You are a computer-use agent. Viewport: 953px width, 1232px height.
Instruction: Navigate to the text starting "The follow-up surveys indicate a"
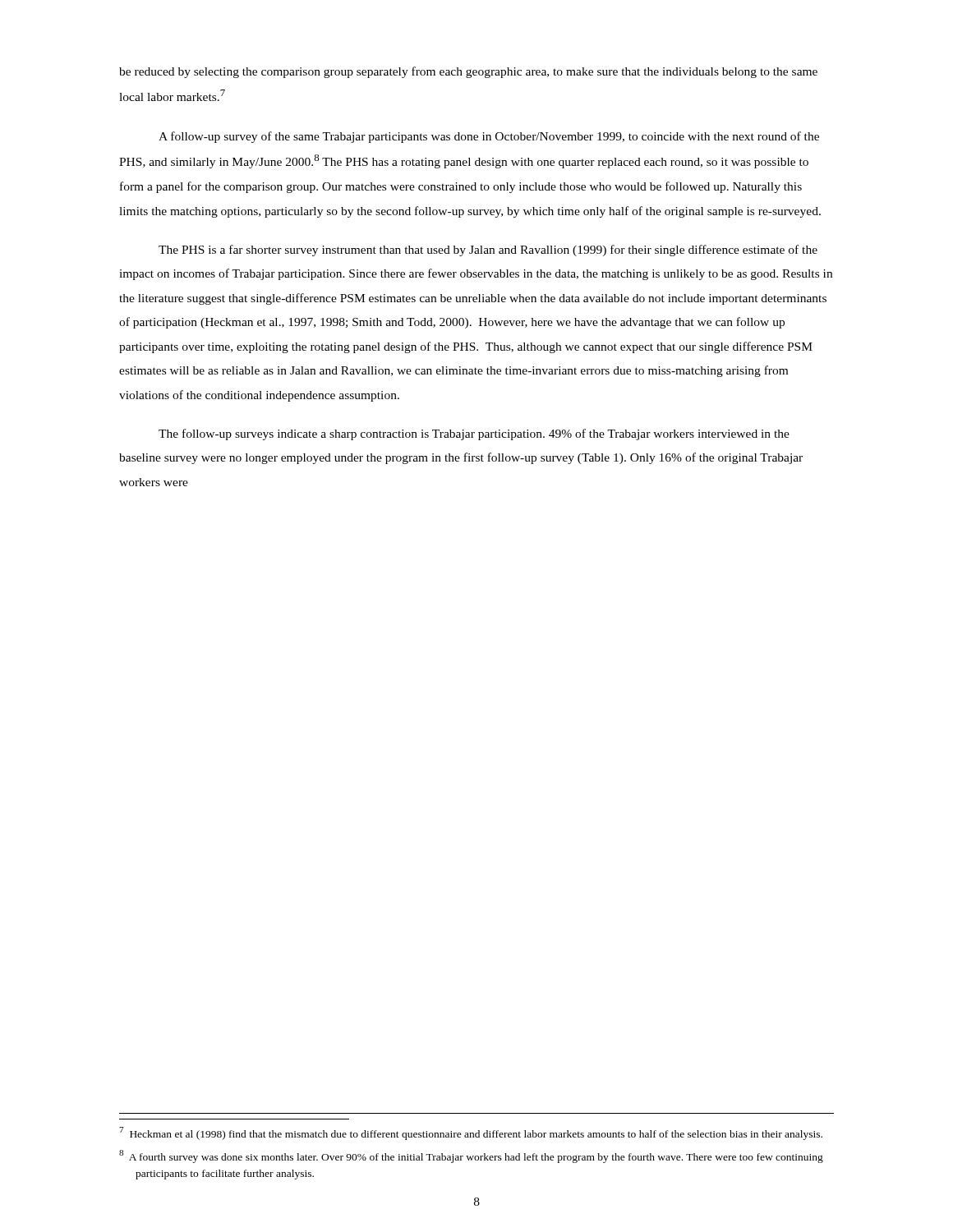[x=461, y=457]
